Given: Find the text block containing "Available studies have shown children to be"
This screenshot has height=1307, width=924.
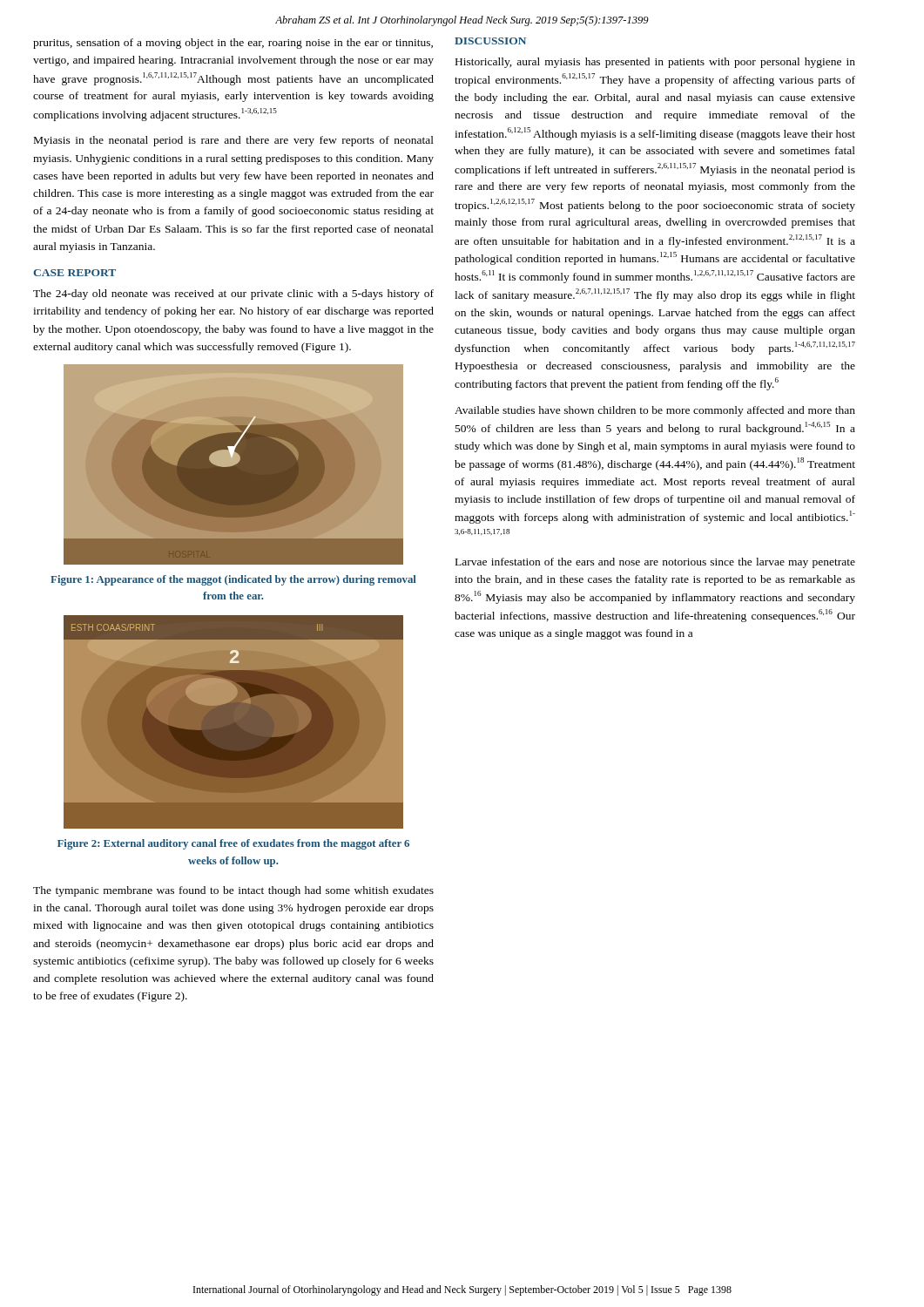Looking at the screenshot, I should pyautogui.click(x=655, y=473).
